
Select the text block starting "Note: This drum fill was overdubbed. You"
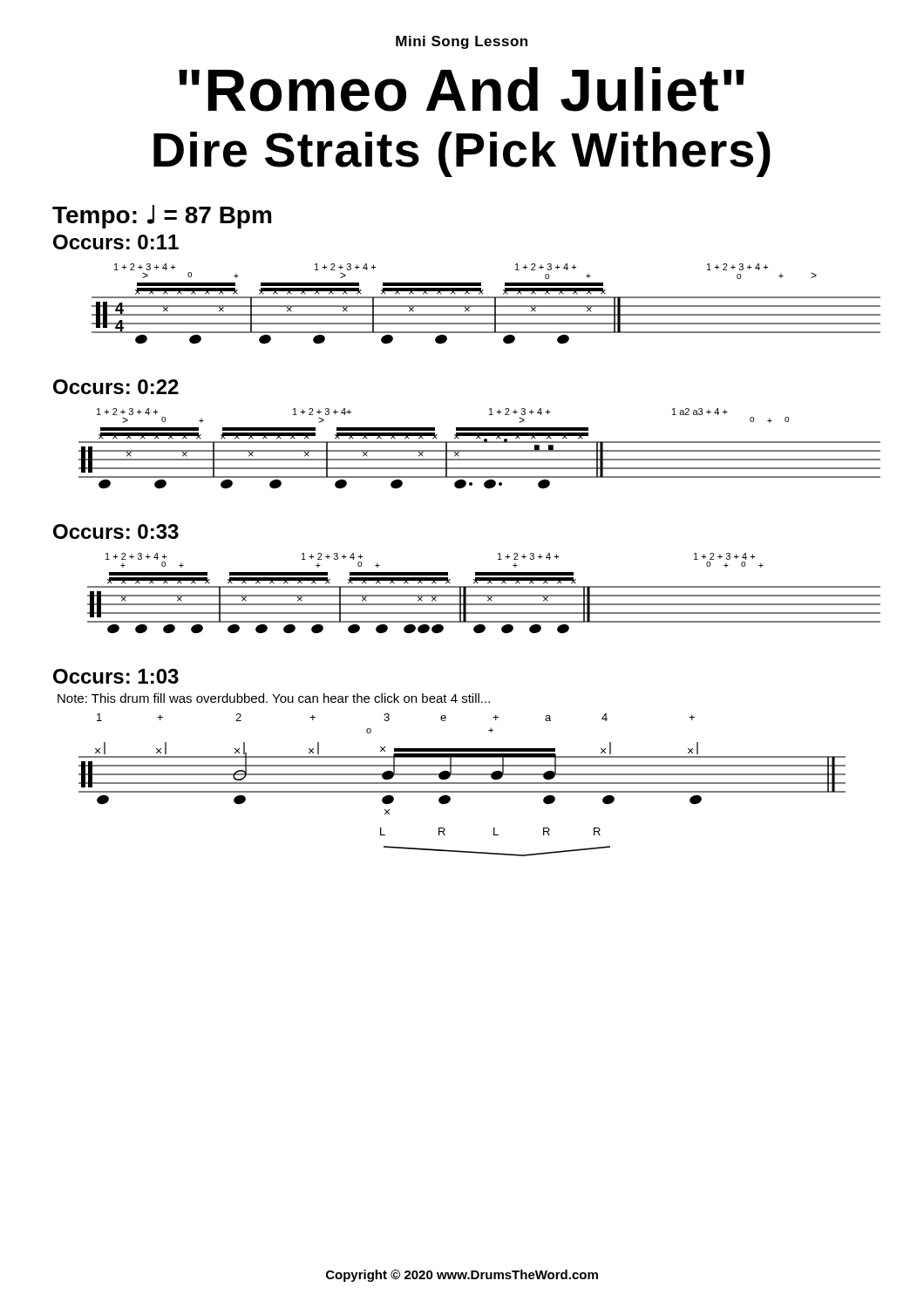click(x=274, y=698)
